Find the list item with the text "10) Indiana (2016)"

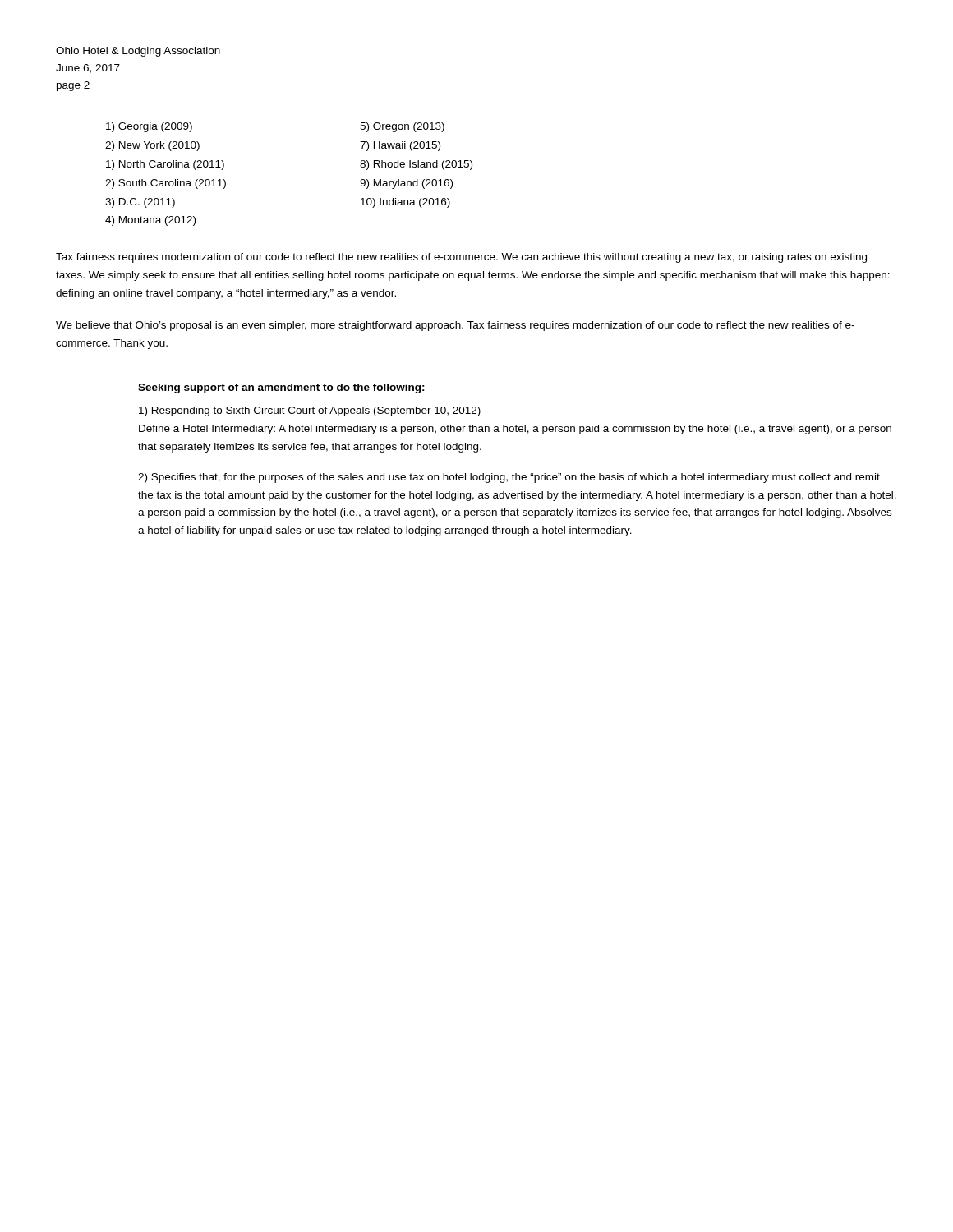click(405, 201)
